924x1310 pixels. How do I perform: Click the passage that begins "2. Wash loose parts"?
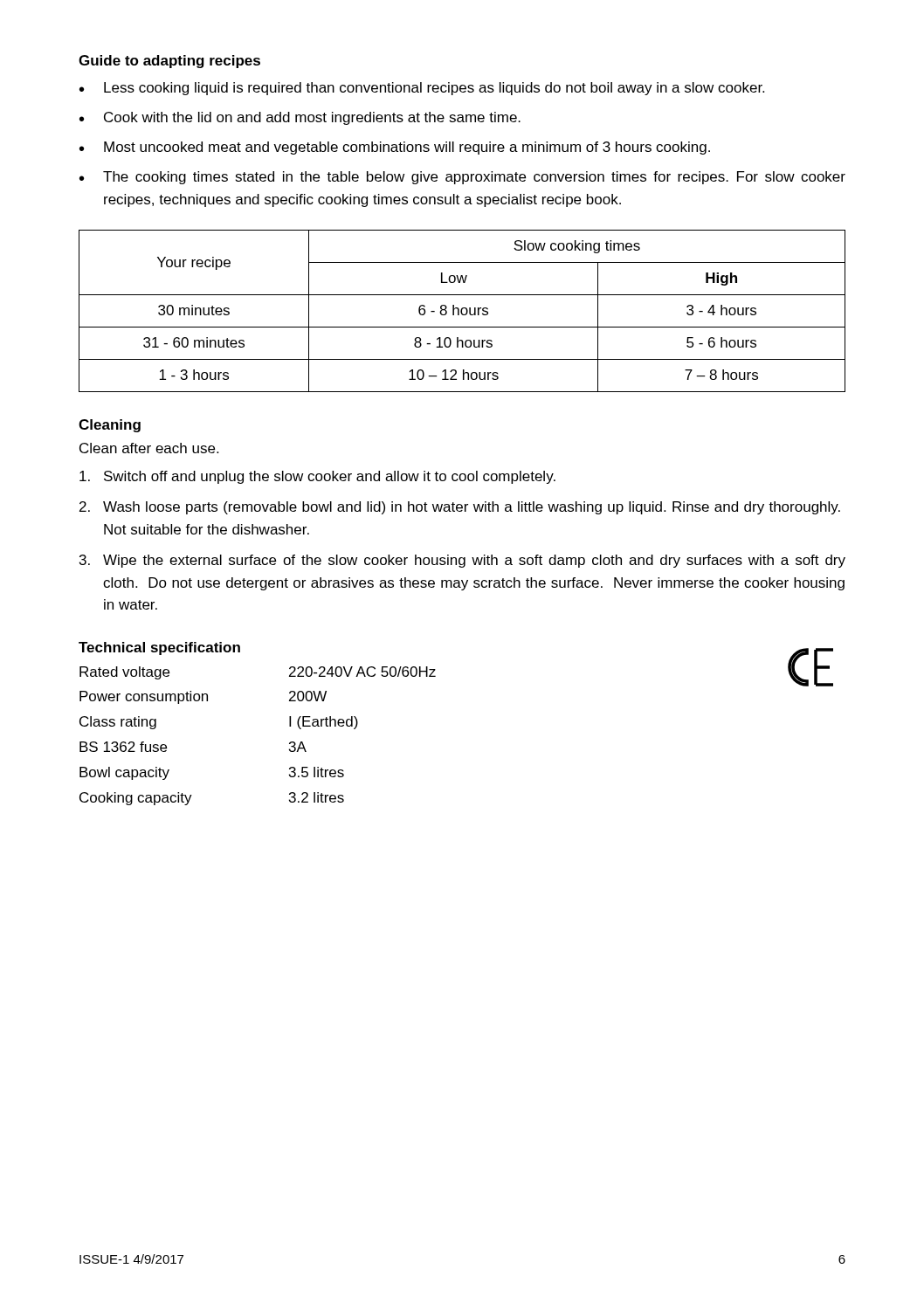pyautogui.click(x=462, y=518)
